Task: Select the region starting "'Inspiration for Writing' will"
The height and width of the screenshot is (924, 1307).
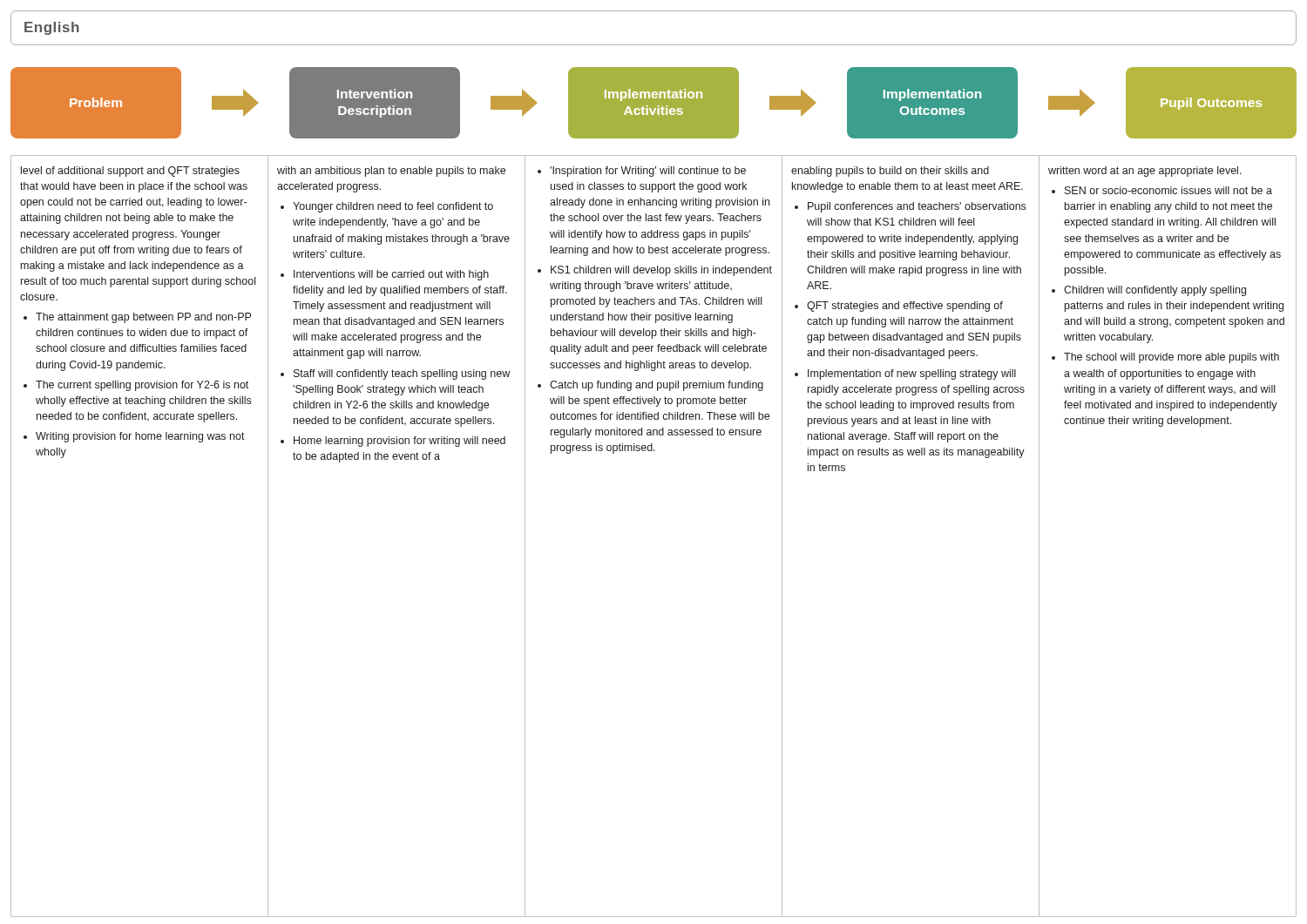Action: [x=654, y=309]
